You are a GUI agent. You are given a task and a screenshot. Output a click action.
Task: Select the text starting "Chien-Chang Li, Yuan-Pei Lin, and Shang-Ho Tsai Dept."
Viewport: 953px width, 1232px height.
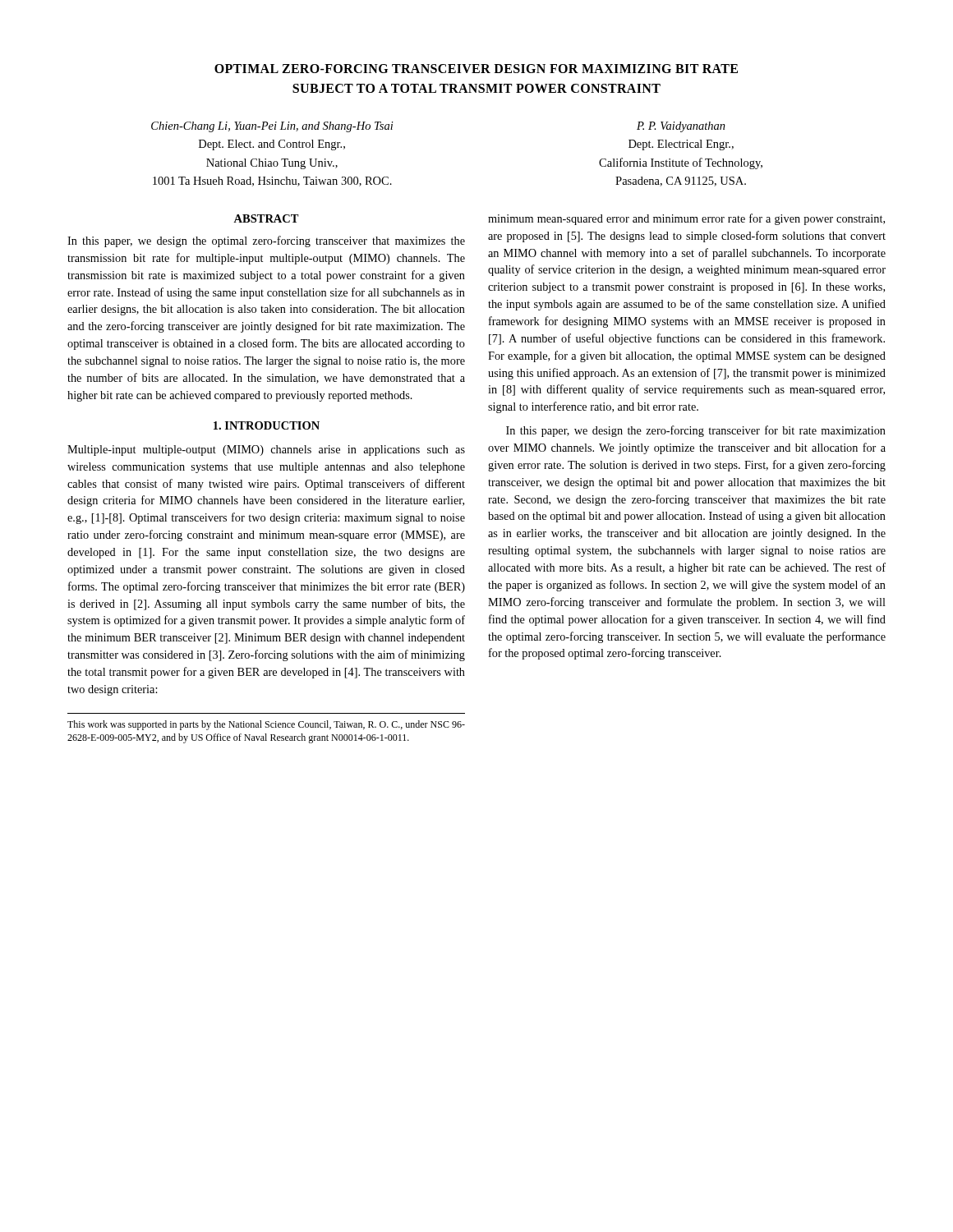coord(276,127)
